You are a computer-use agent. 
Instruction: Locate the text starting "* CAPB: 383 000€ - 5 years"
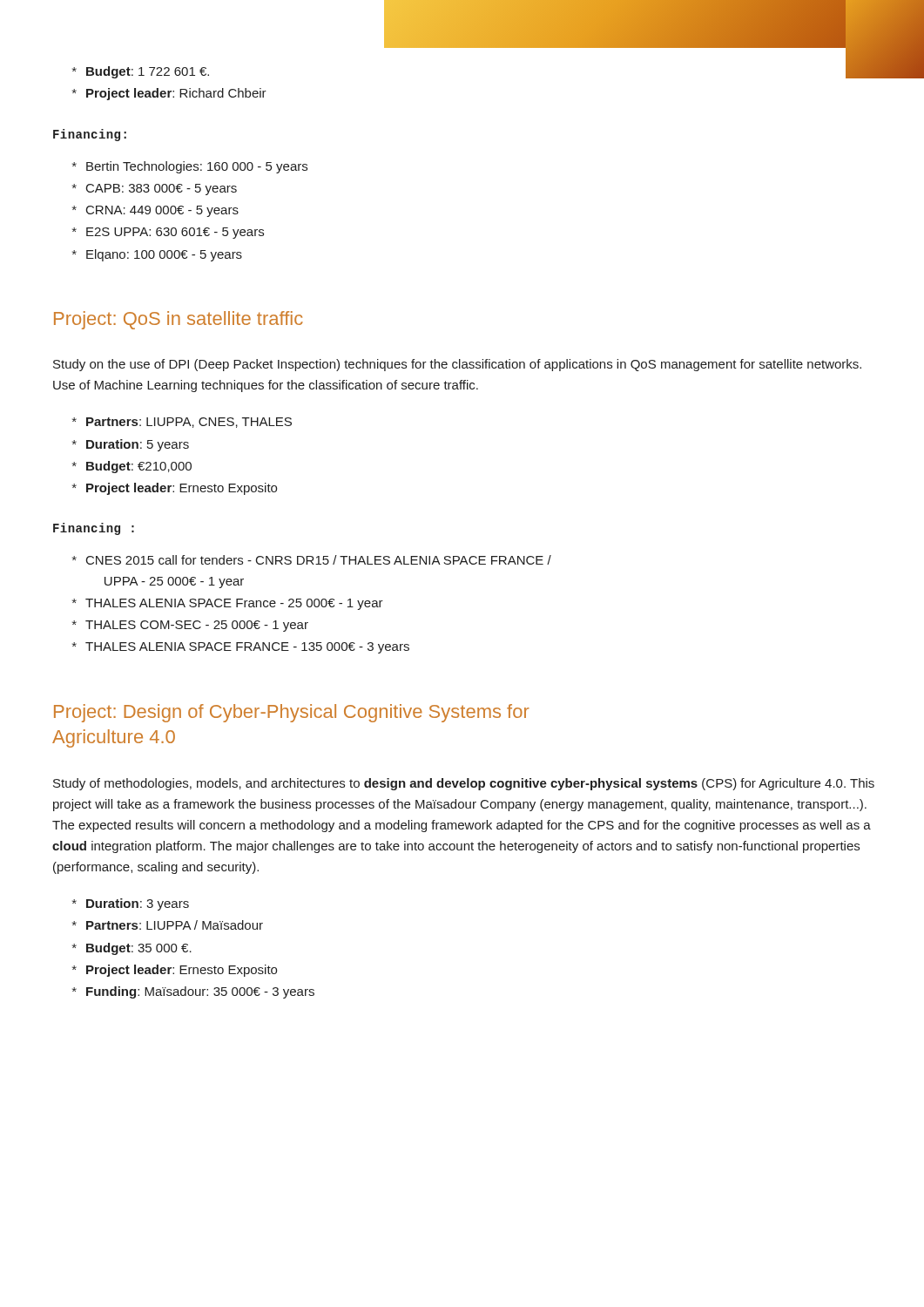(x=145, y=188)
